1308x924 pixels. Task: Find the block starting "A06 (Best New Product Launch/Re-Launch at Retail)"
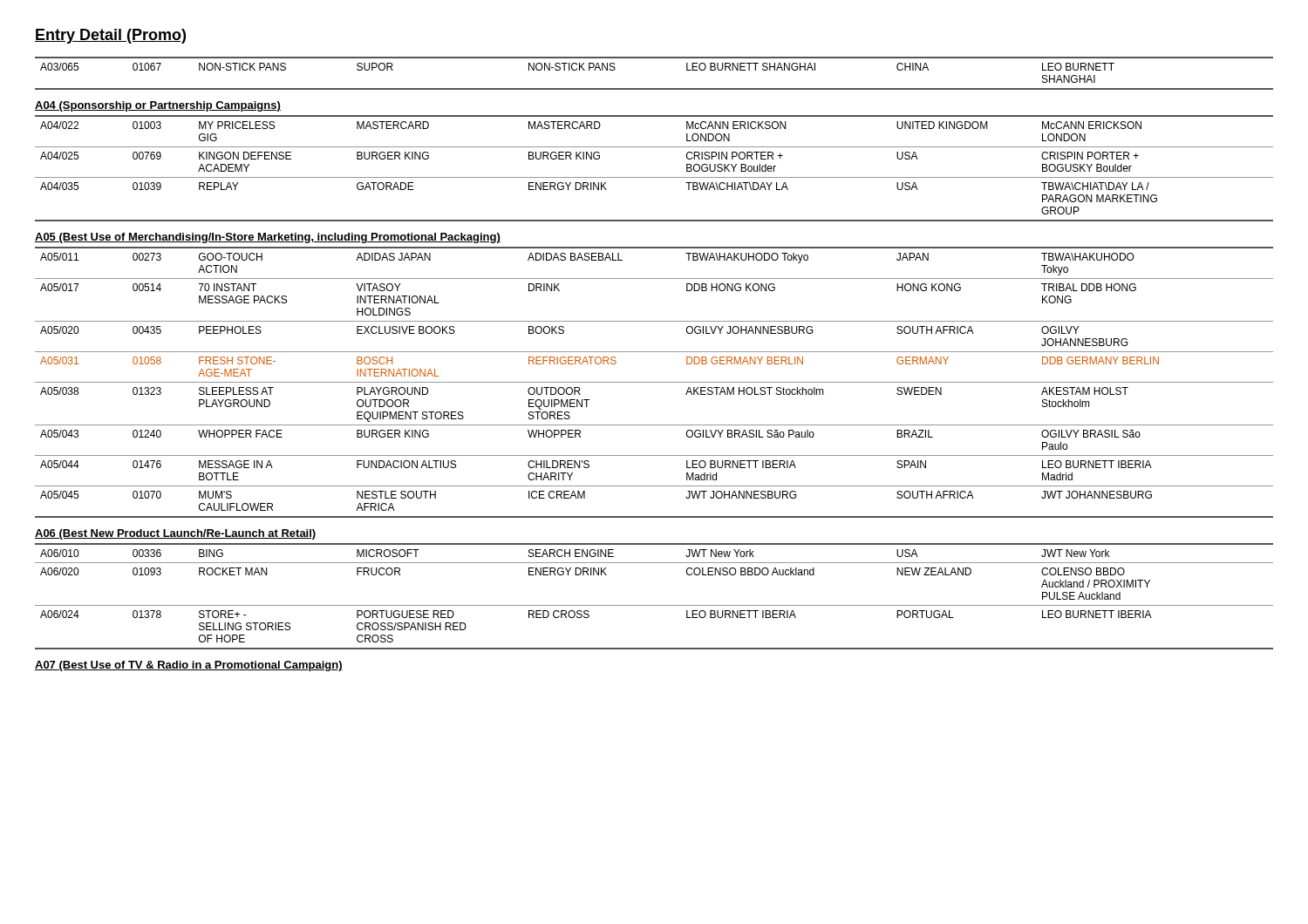click(175, 533)
